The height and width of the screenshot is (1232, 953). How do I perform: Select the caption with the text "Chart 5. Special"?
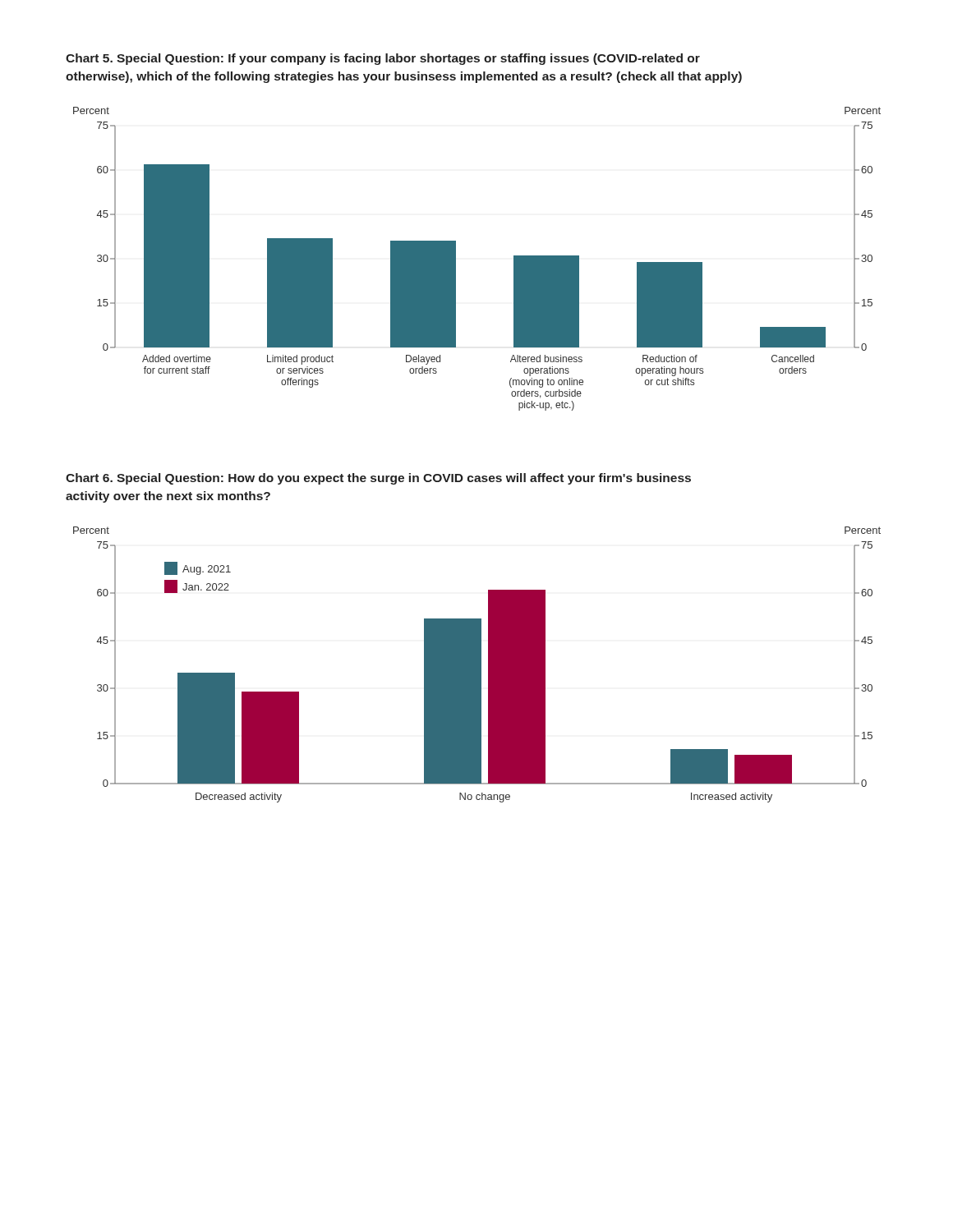click(404, 67)
